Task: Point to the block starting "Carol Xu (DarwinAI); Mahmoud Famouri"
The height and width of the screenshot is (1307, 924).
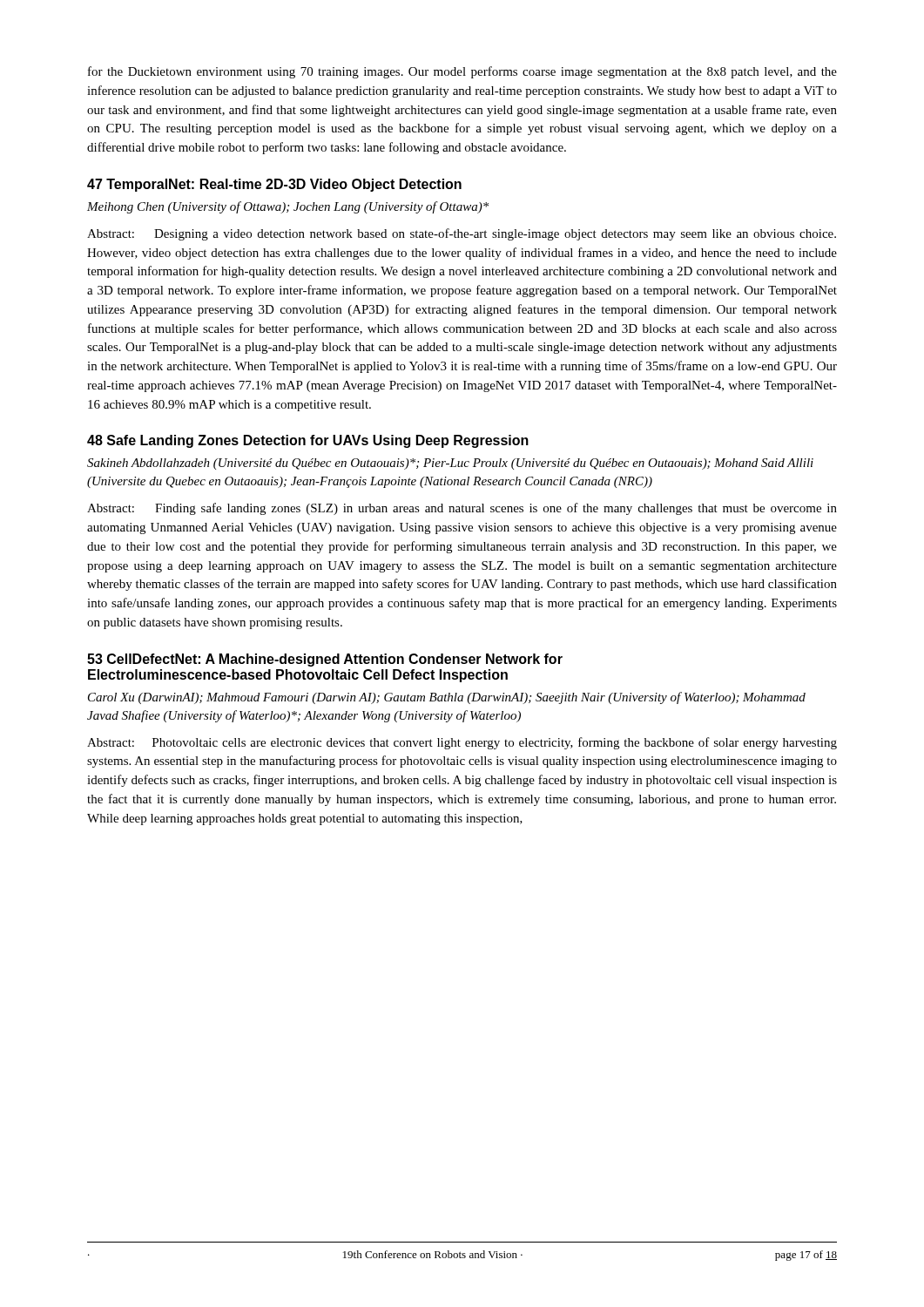Action: [x=446, y=706]
